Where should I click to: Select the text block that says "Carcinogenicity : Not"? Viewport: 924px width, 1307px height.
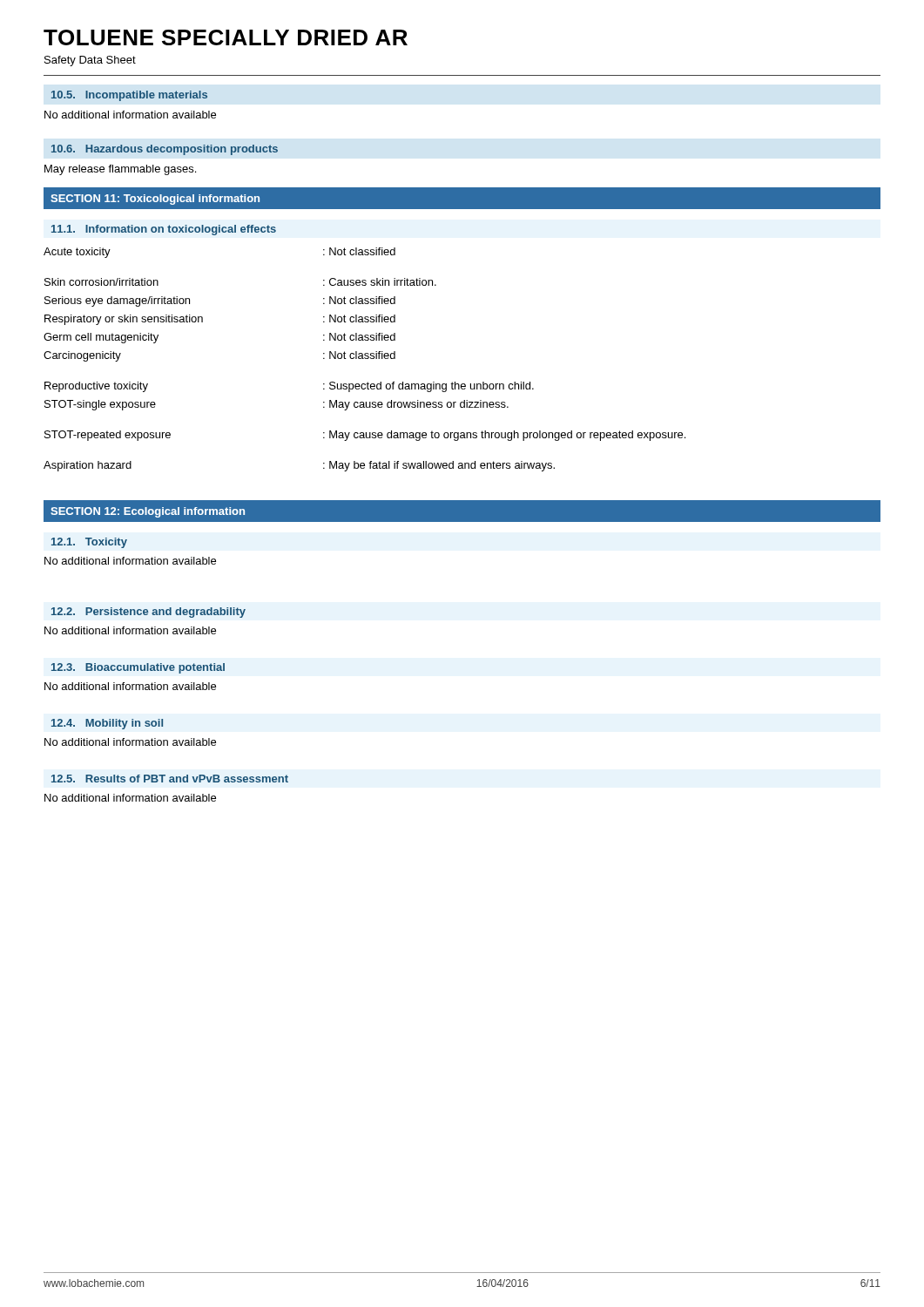click(78, 356)
